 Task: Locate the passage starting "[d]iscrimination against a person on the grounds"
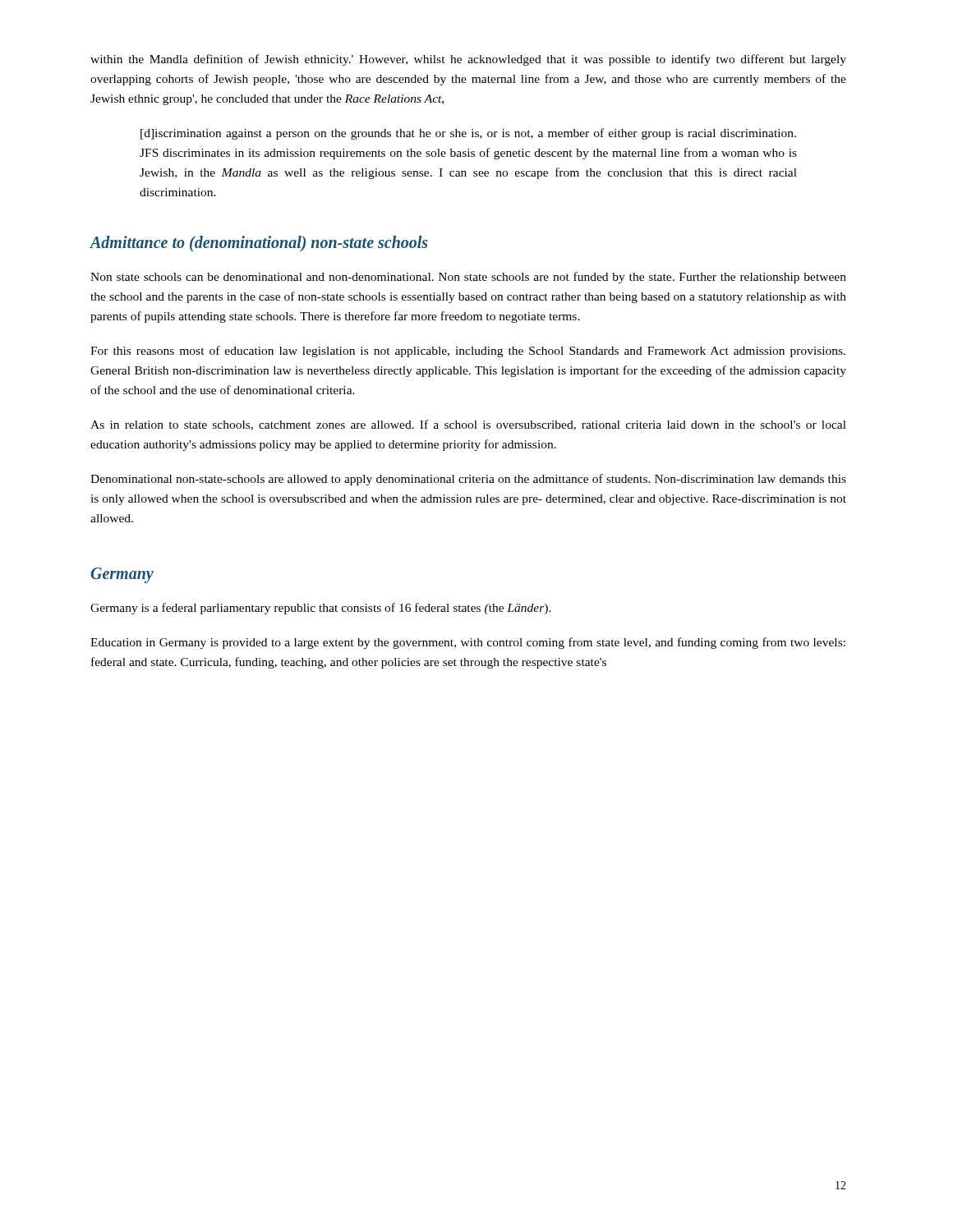[468, 162]
